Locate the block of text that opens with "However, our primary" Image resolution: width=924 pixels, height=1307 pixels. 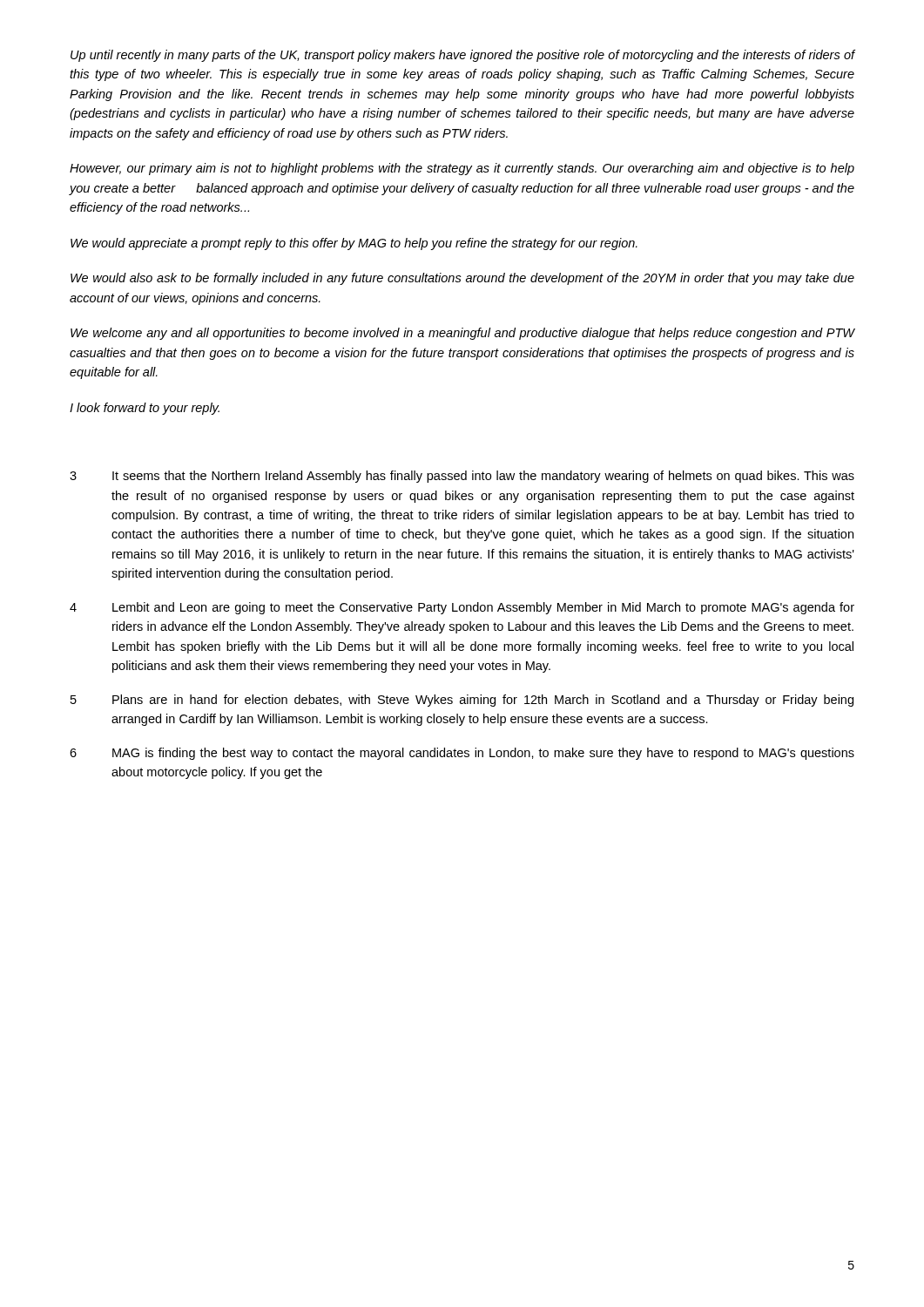coord(462,188)
